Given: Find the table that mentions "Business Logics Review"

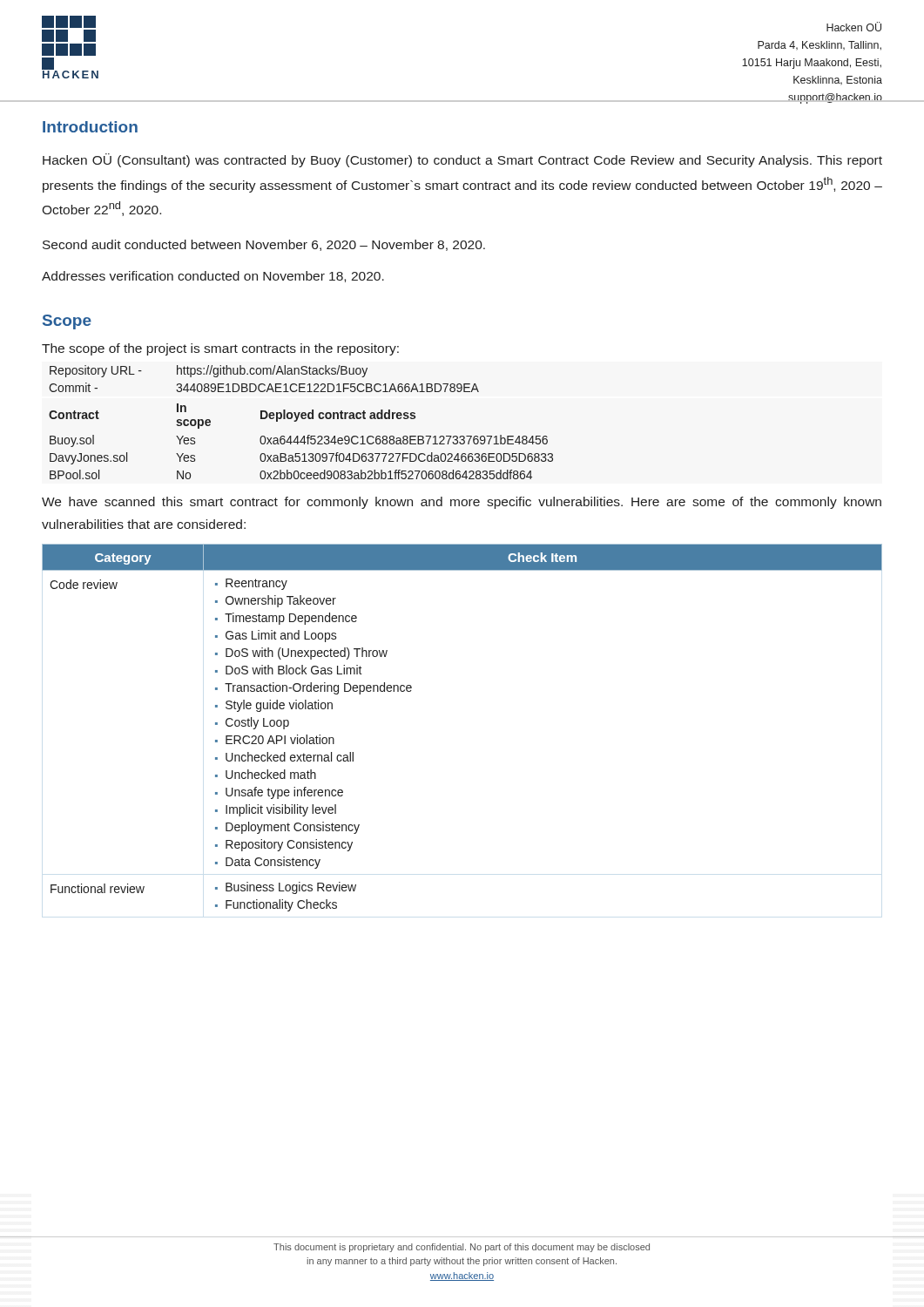Looking at the screenshot, I should pos(462,731).
